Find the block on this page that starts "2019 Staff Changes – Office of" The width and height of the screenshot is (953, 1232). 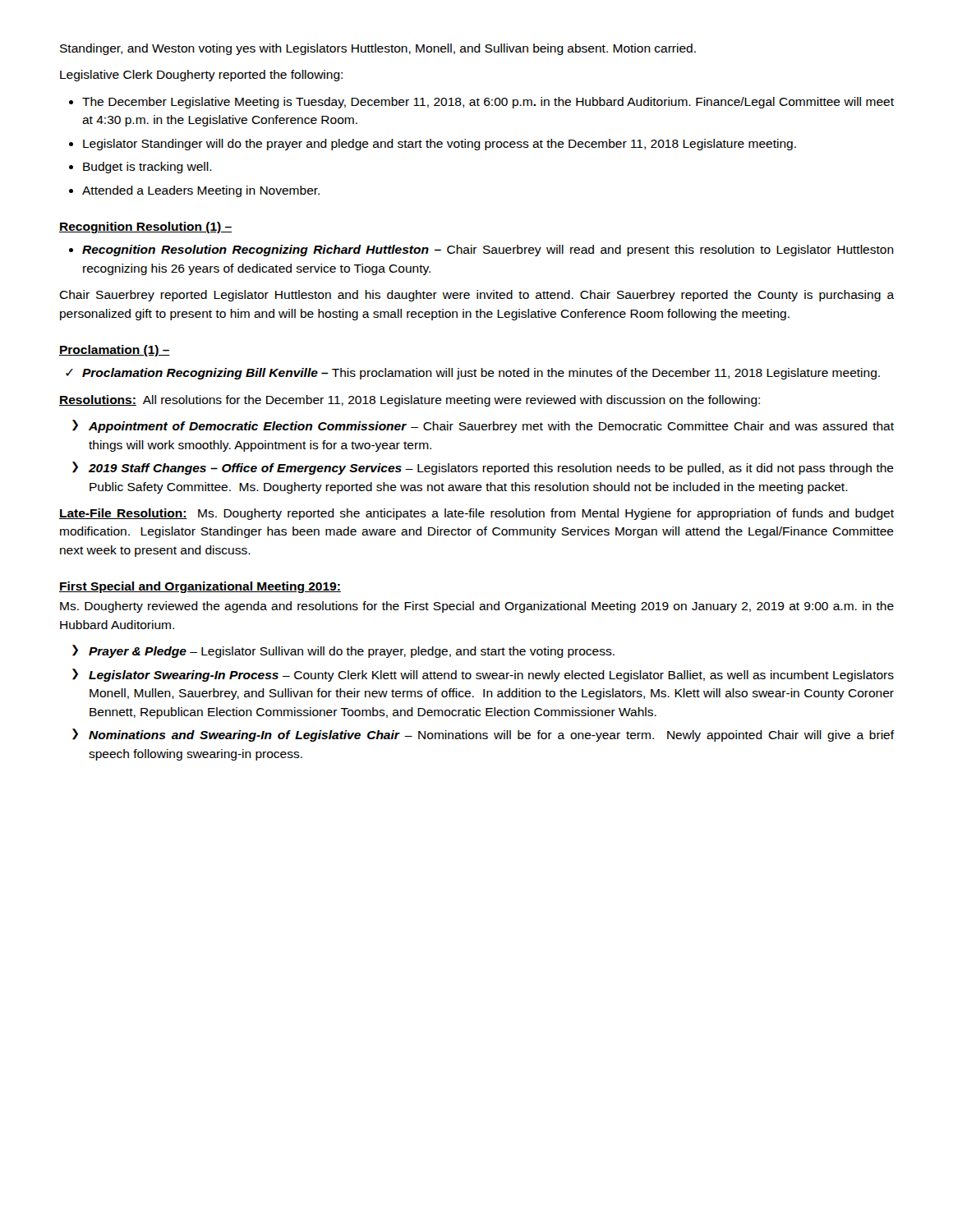(491, 477)
